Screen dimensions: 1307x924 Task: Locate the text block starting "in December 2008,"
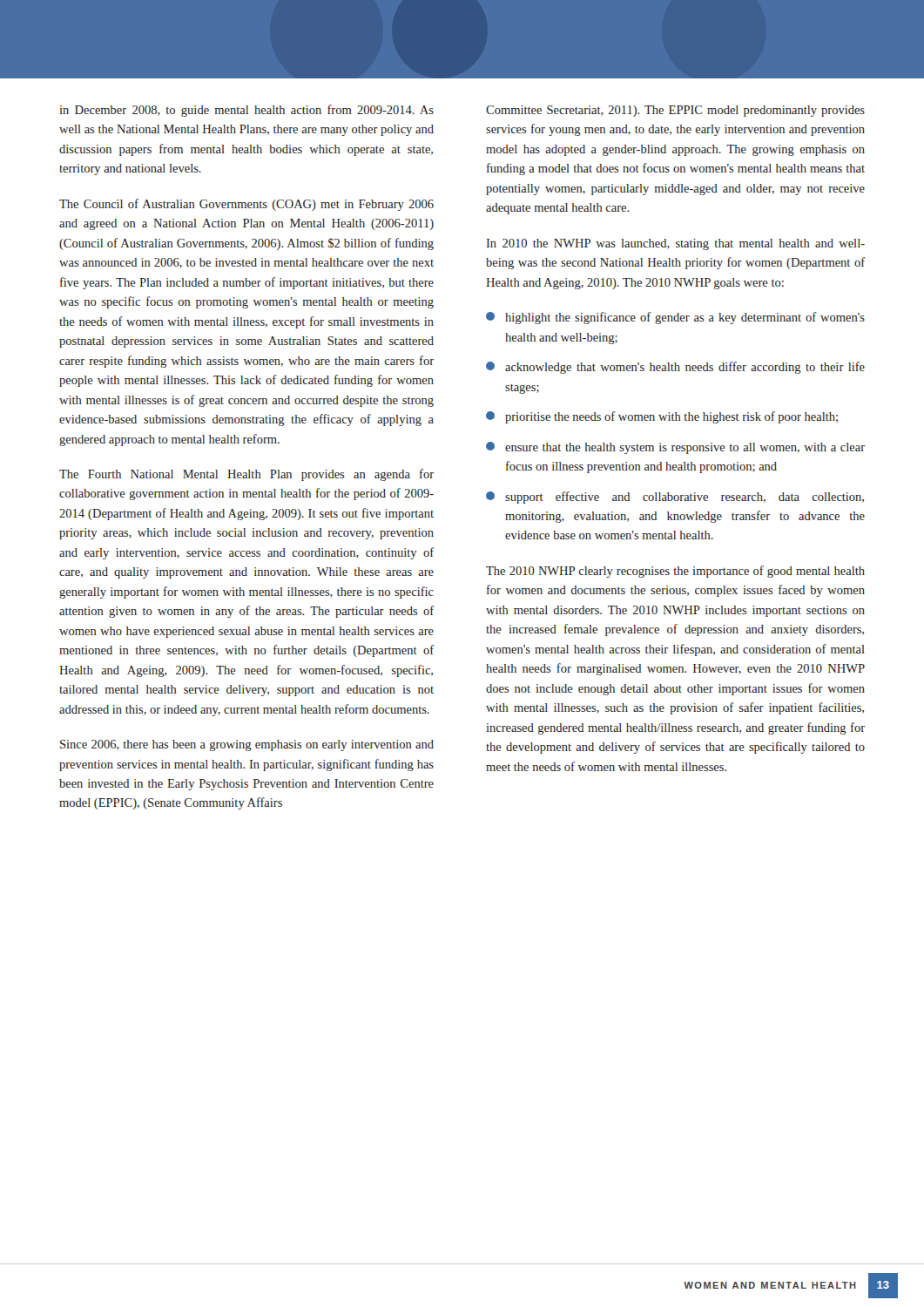[x=246, y=139]
